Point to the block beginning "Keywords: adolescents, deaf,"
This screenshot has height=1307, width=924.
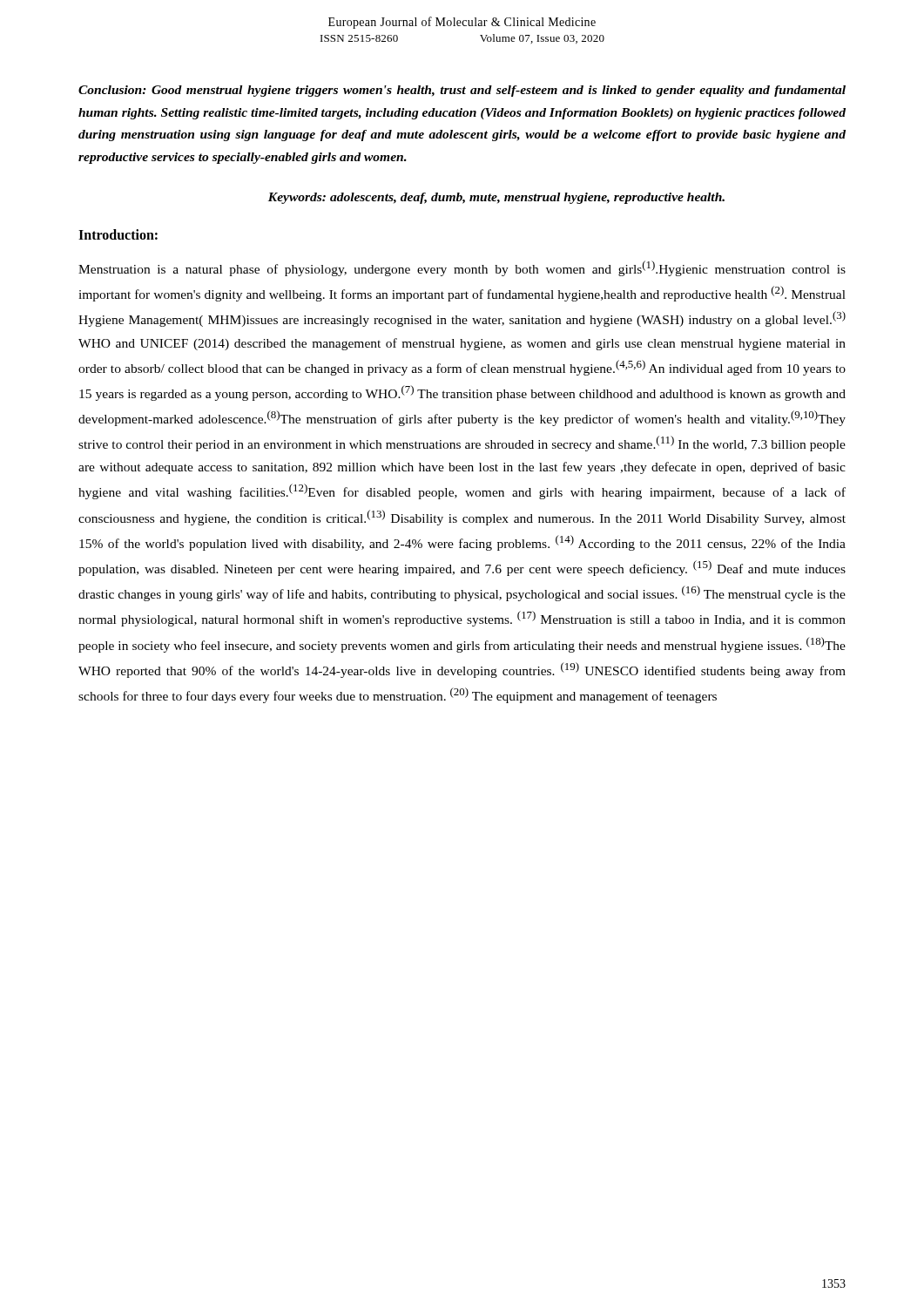click(497, 197)
